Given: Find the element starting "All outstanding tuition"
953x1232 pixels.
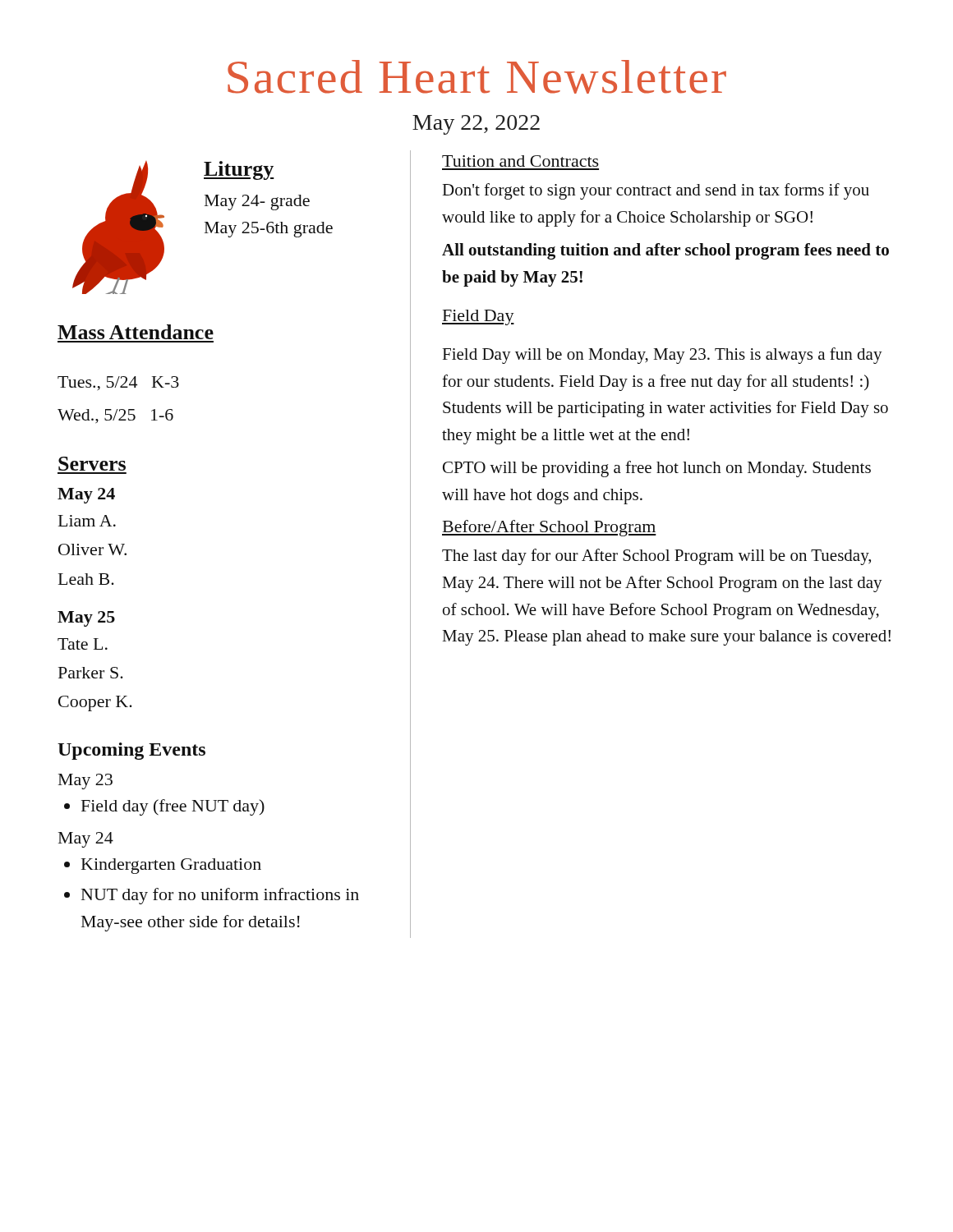Looking at the screenshot, I should 669,263.
